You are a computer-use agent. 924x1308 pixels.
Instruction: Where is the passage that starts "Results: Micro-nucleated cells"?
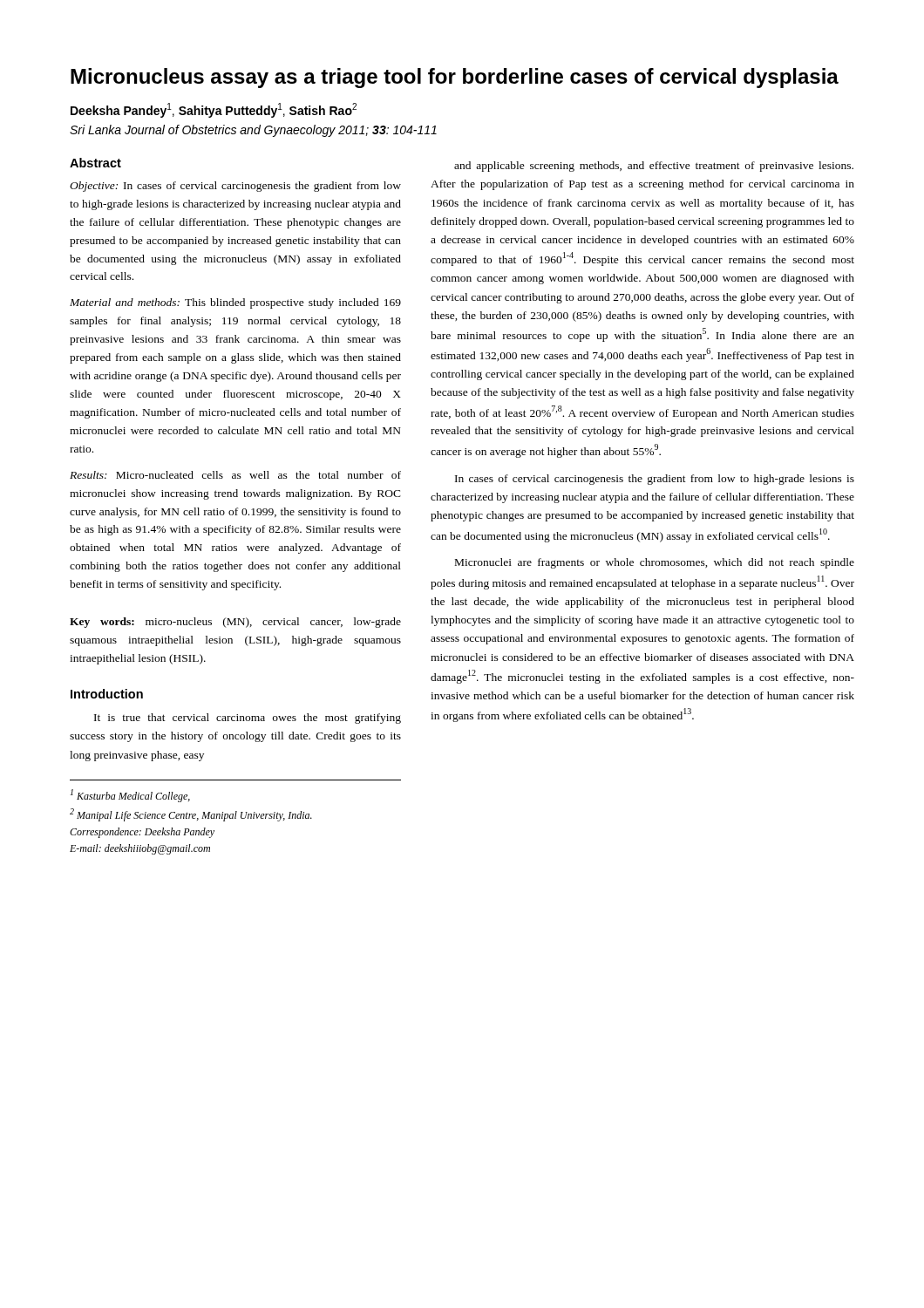coord(235,529)
